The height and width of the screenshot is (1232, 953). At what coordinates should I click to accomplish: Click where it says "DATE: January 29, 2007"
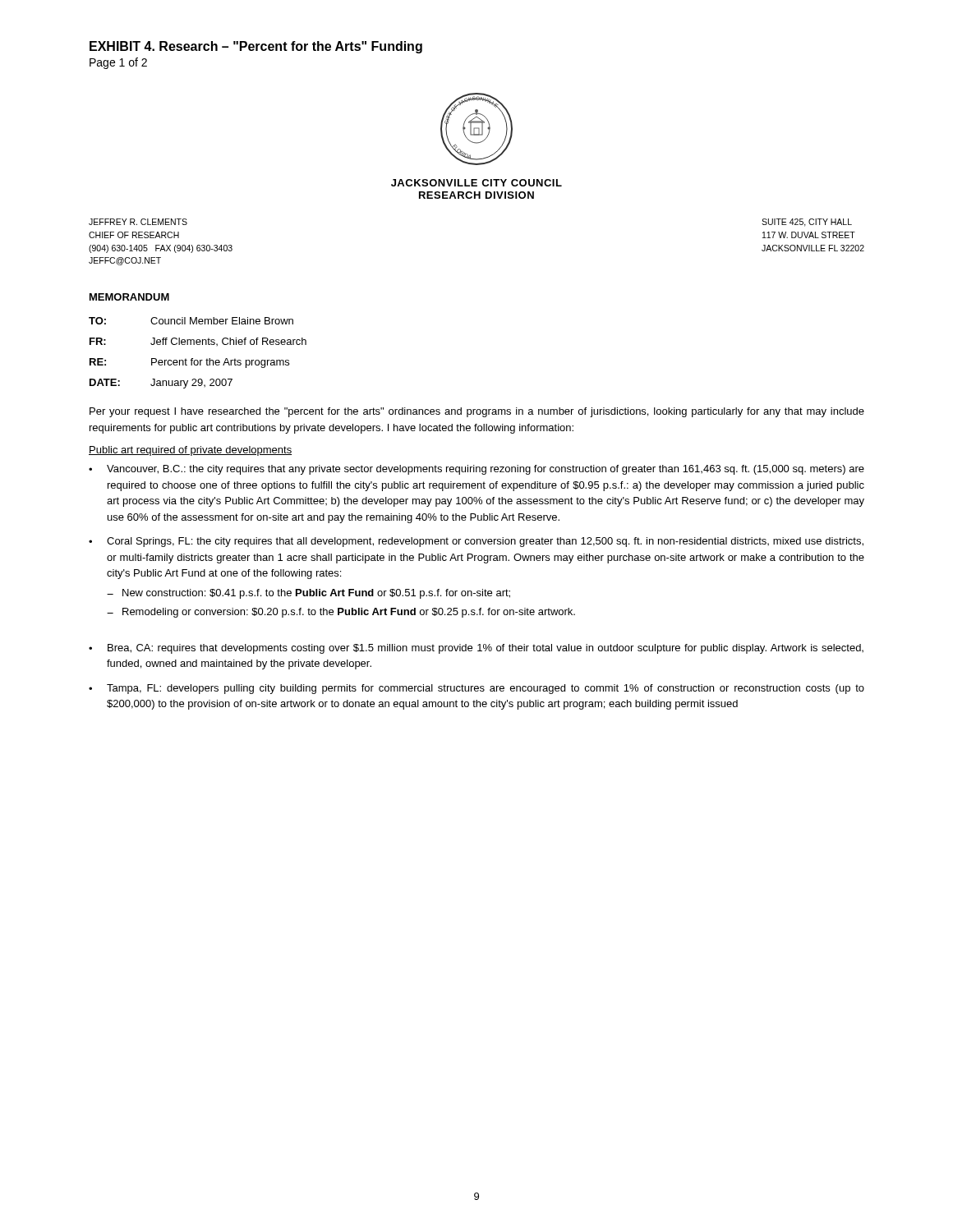tap(161, 384)
